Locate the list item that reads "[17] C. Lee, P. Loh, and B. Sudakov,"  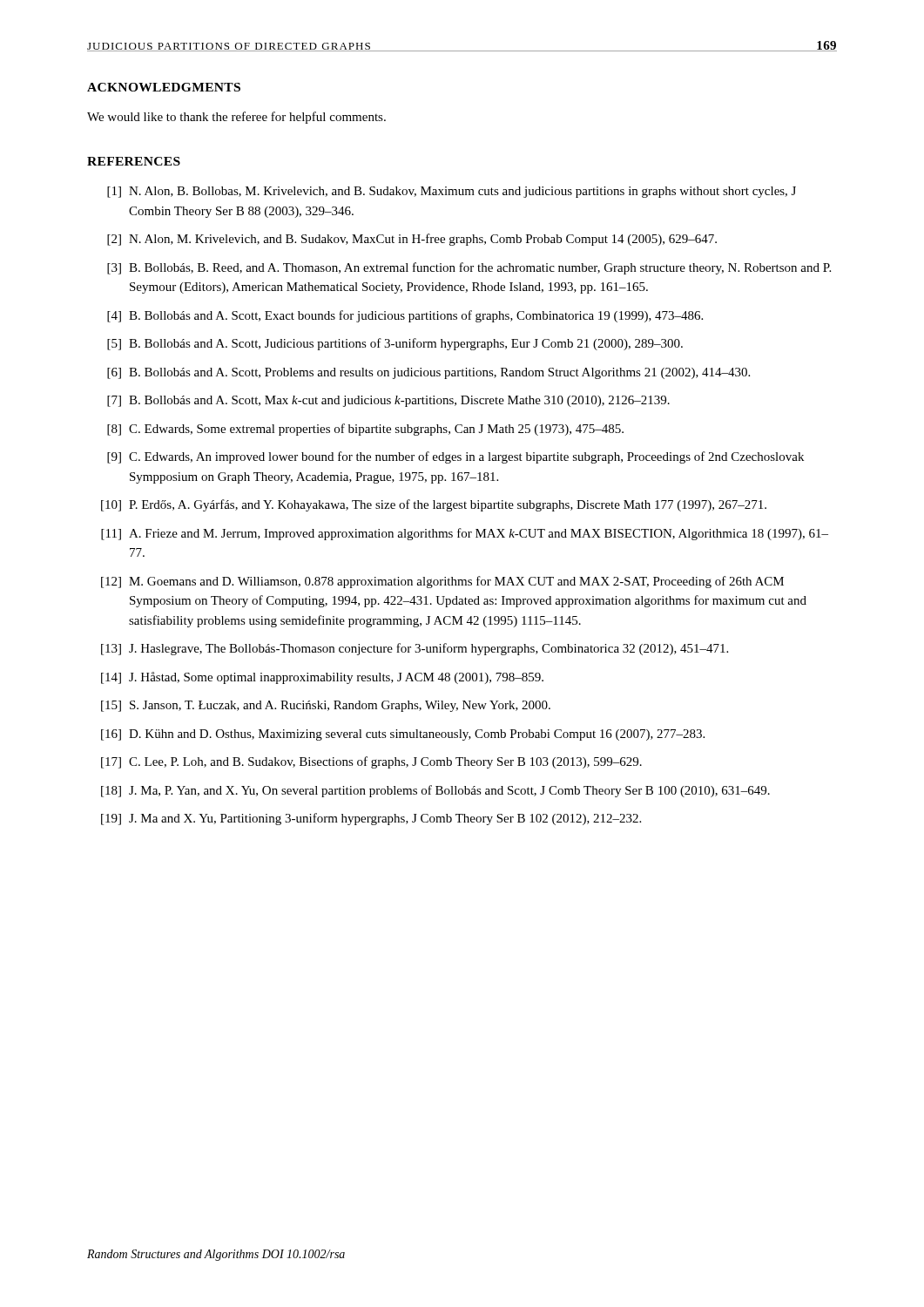pyautogui.click(x=462, y=762)
